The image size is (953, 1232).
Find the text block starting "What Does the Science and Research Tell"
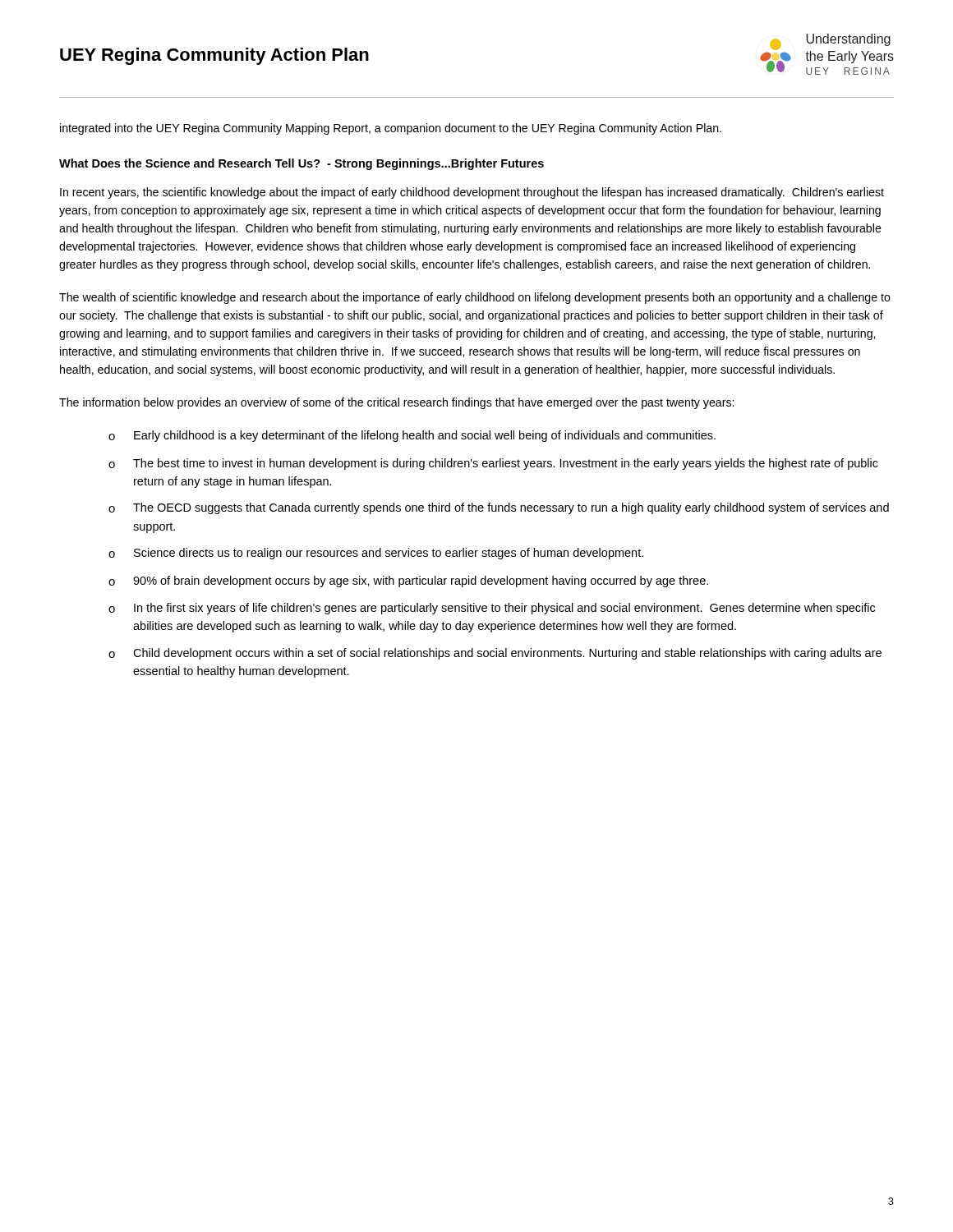[302, 163]
